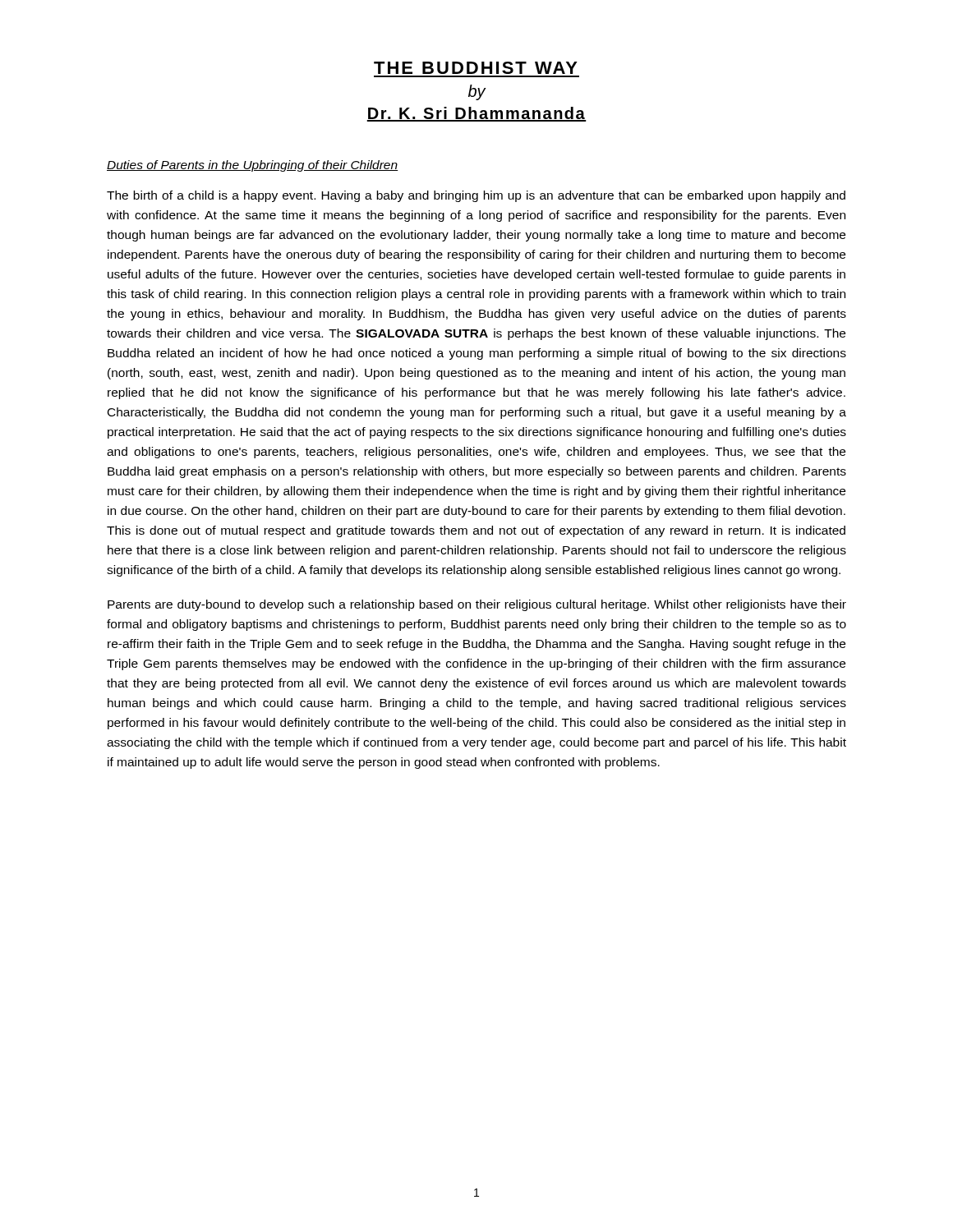Screen dimensions: 1232x953
Task: Click on the title that says "THE BUDDHIST WAY by Dr. K. Sri"
Action: [476, 90]
